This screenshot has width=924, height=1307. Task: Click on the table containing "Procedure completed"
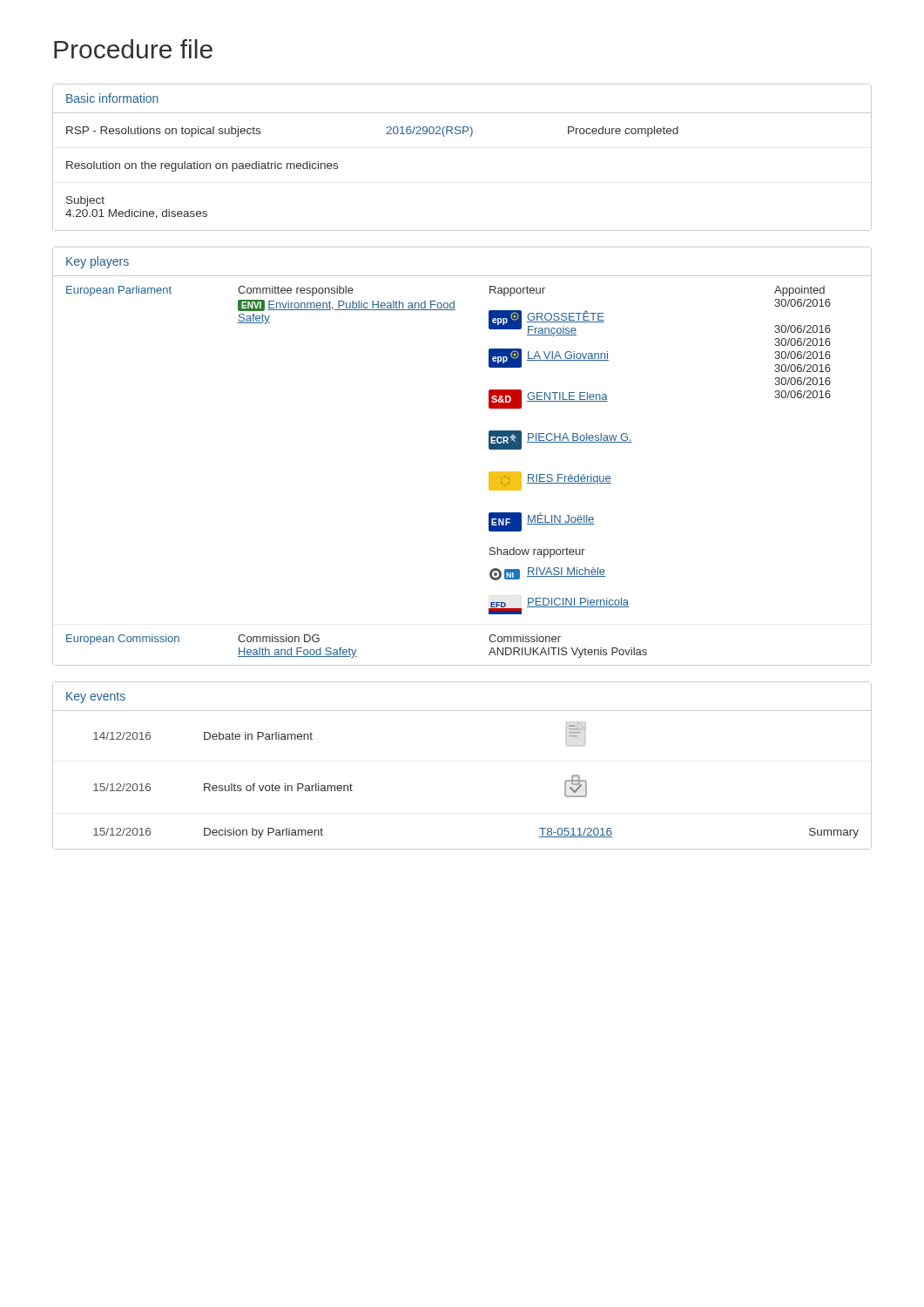coord(462,157)
